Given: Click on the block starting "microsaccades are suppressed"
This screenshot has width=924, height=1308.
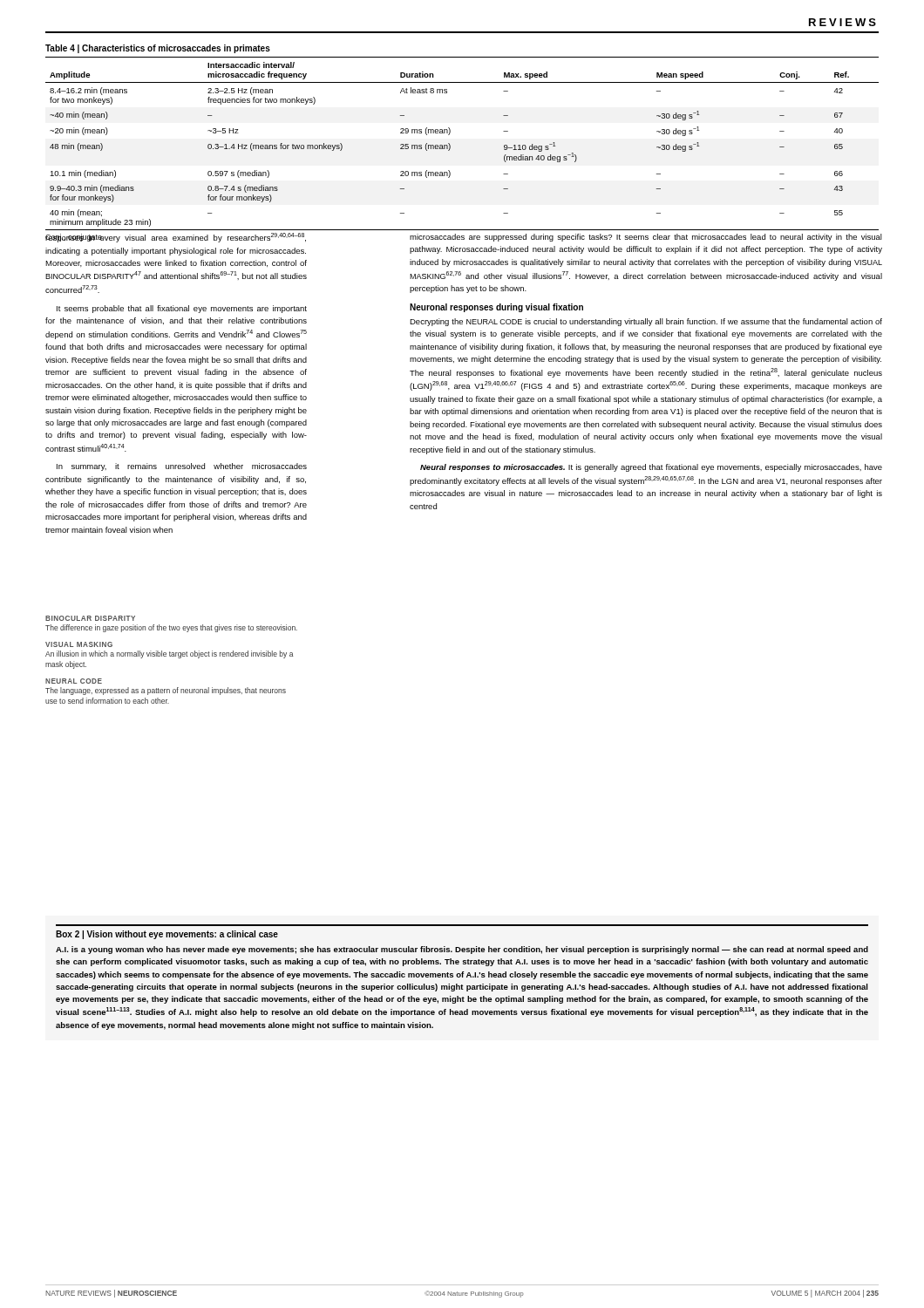Looking at the screenshot, I should click(x=646, y=263).
